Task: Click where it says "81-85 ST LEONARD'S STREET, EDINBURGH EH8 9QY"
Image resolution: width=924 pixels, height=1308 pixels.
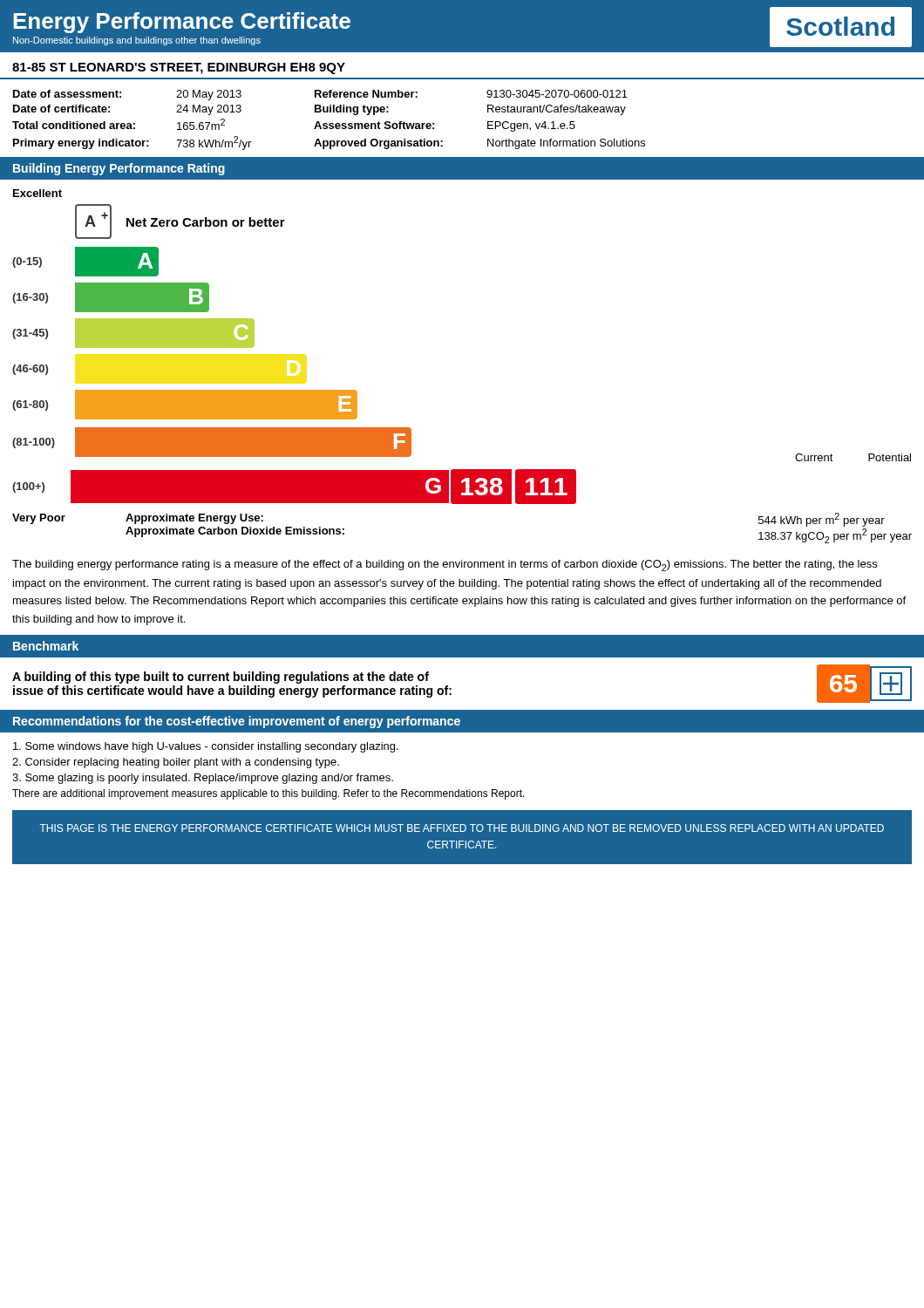Action: [179, 67]
